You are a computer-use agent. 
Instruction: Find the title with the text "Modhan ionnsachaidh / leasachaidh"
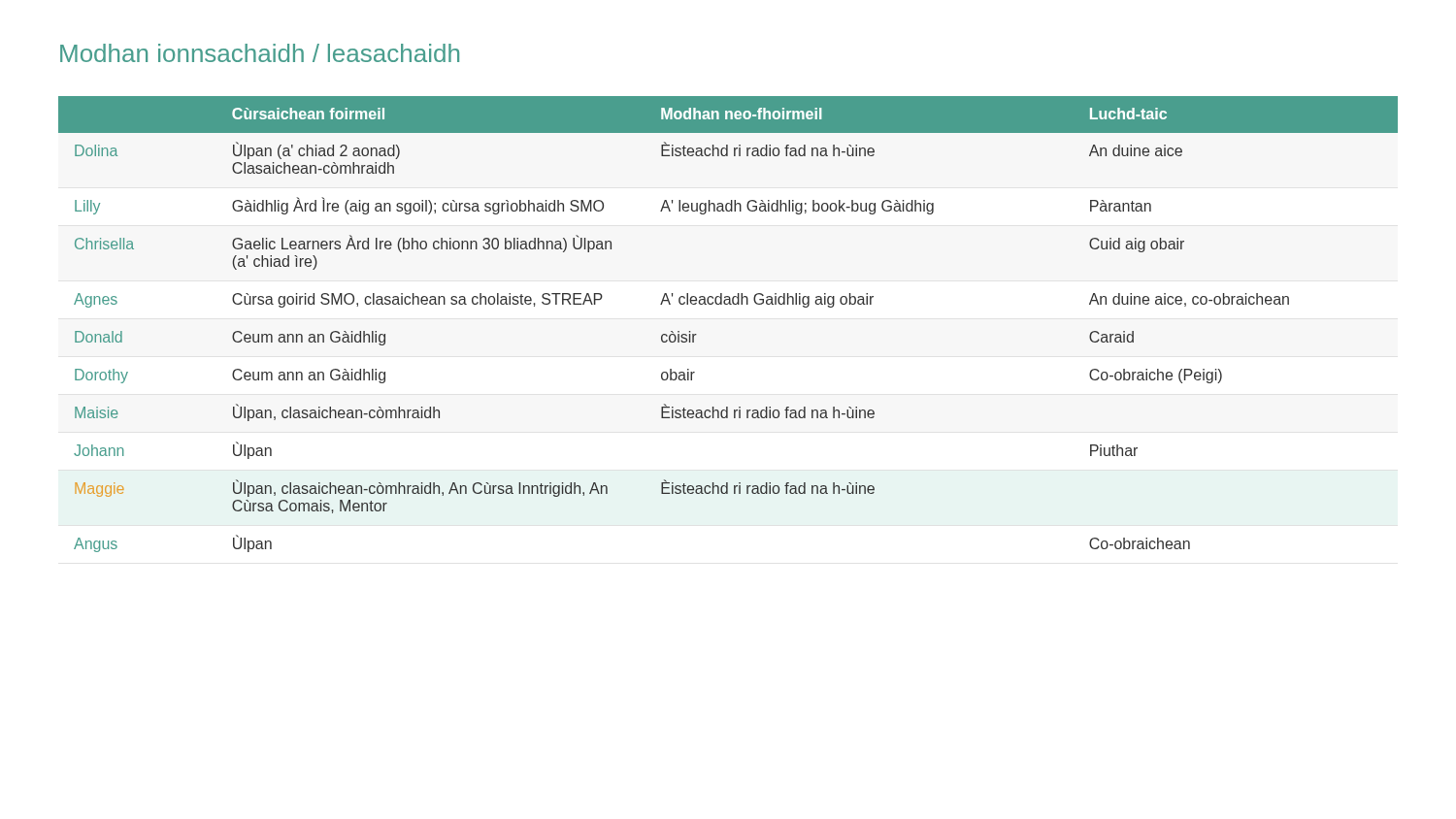260,53
